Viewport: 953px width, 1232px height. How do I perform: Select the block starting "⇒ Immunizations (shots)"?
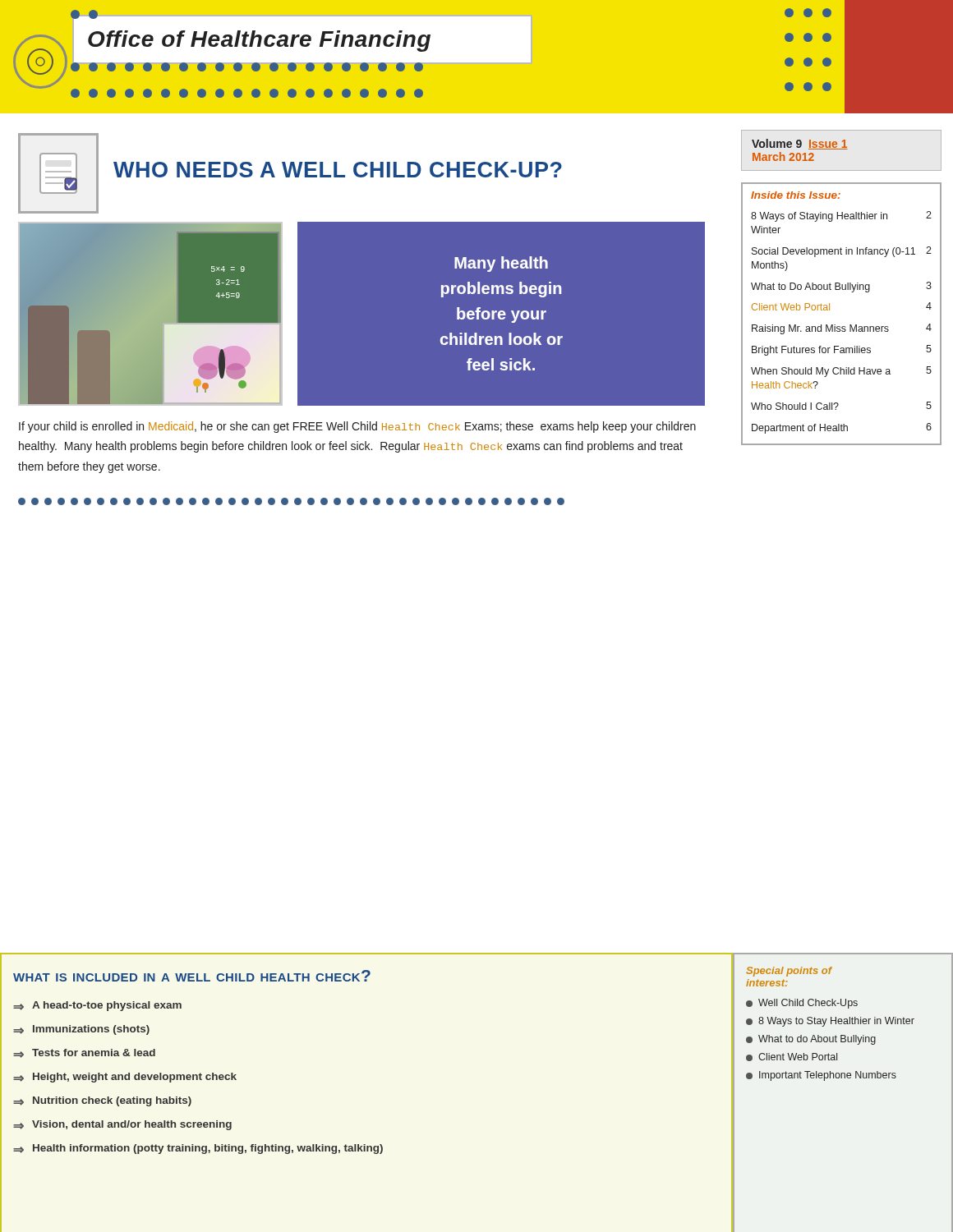coord(81,1030)
